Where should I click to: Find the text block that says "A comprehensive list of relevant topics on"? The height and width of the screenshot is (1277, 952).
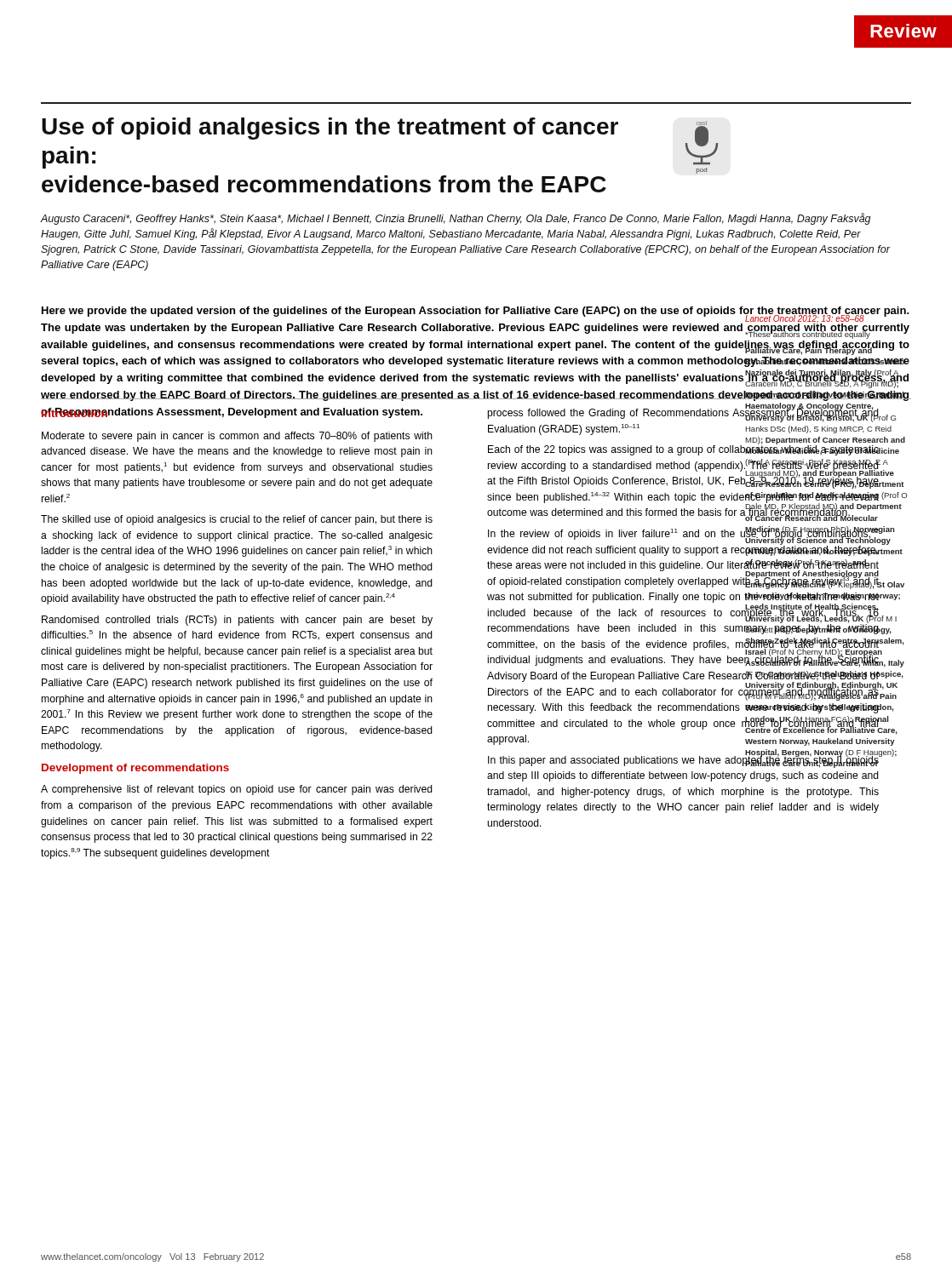click(x=237, y=821)
